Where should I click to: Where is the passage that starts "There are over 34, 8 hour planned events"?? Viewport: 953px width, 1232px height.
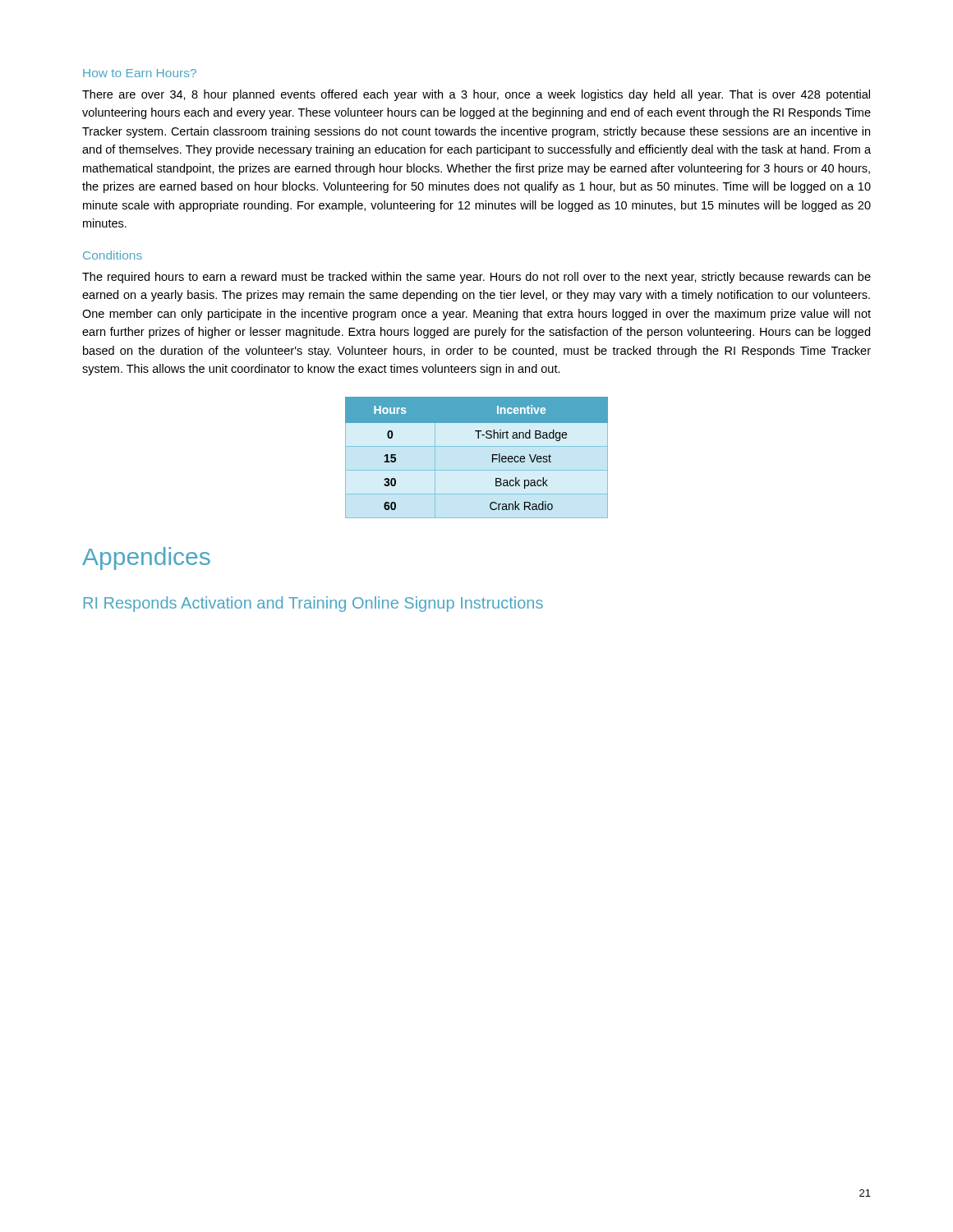pyautogui.click(x=476, y=159)
